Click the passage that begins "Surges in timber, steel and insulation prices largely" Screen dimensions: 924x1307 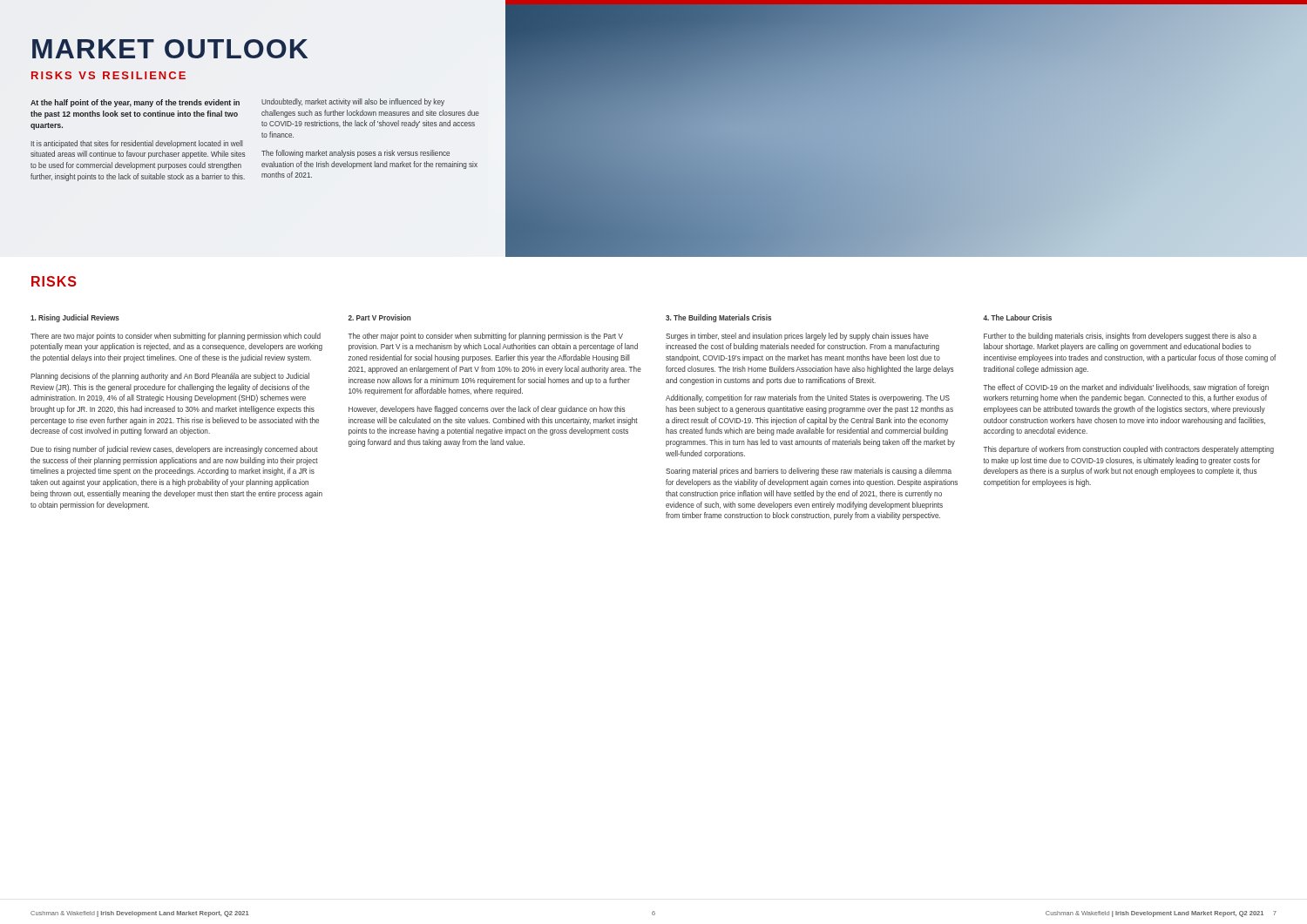[x=812, y=427]
